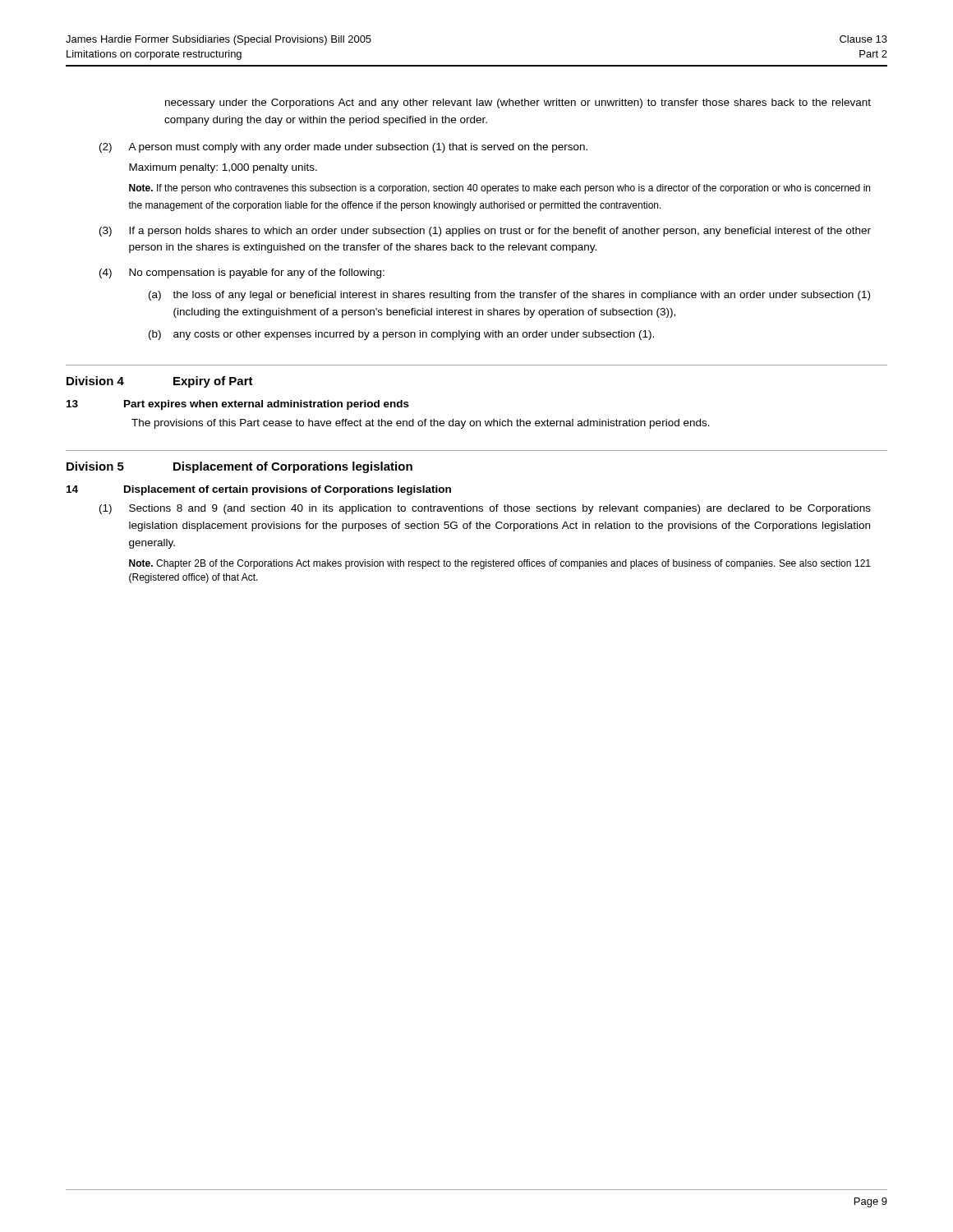Select the section header containing "14 Displacement of certain provisions"
Image resolution: width=953 pixels, height=1232 pixels.
pos(259,489)
